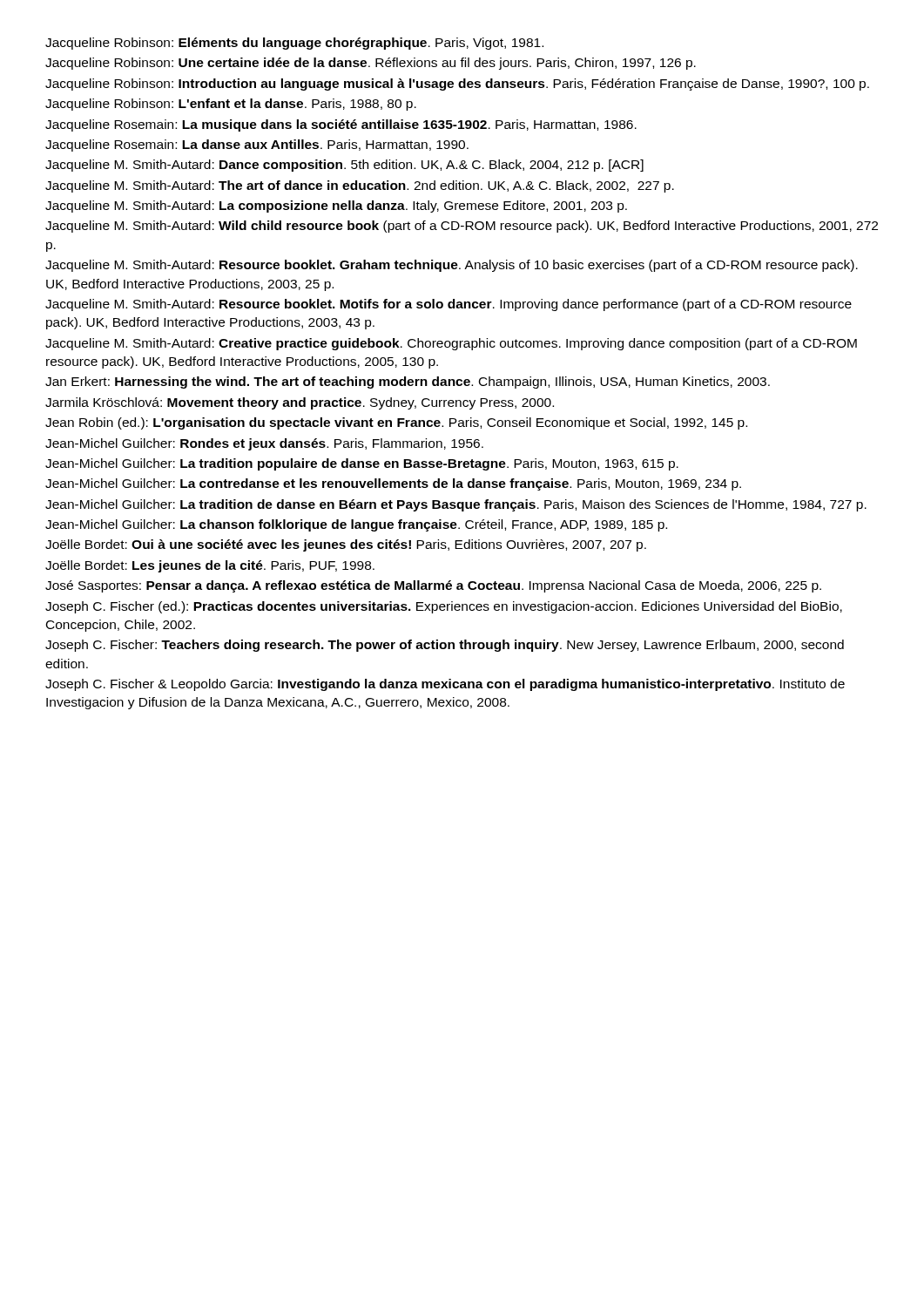Point to the text block starting "Jan Erkert: Harnessing the wind. The art of"

click(x=408, y=382)
